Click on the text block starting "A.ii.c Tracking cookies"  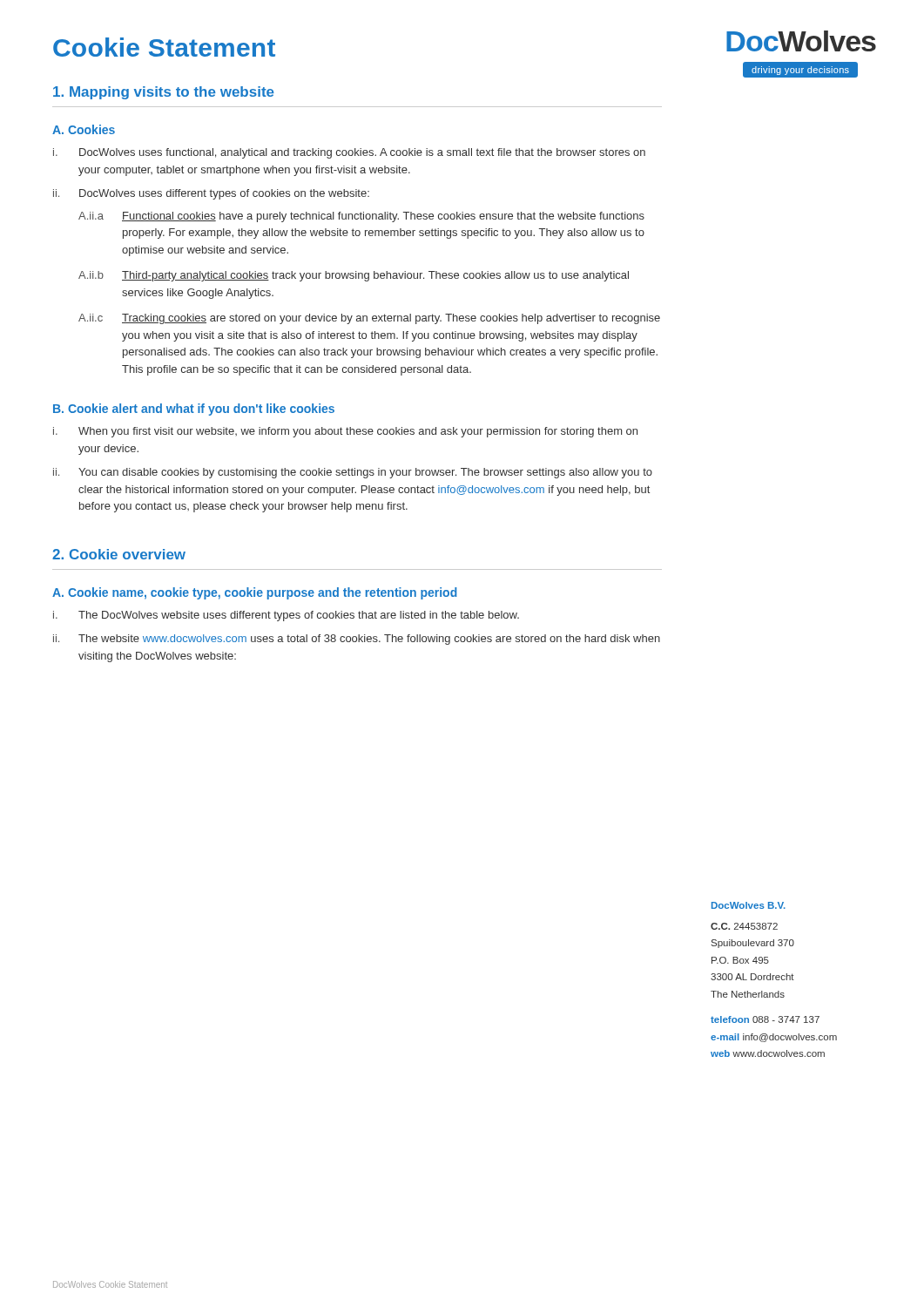(370, 343)
